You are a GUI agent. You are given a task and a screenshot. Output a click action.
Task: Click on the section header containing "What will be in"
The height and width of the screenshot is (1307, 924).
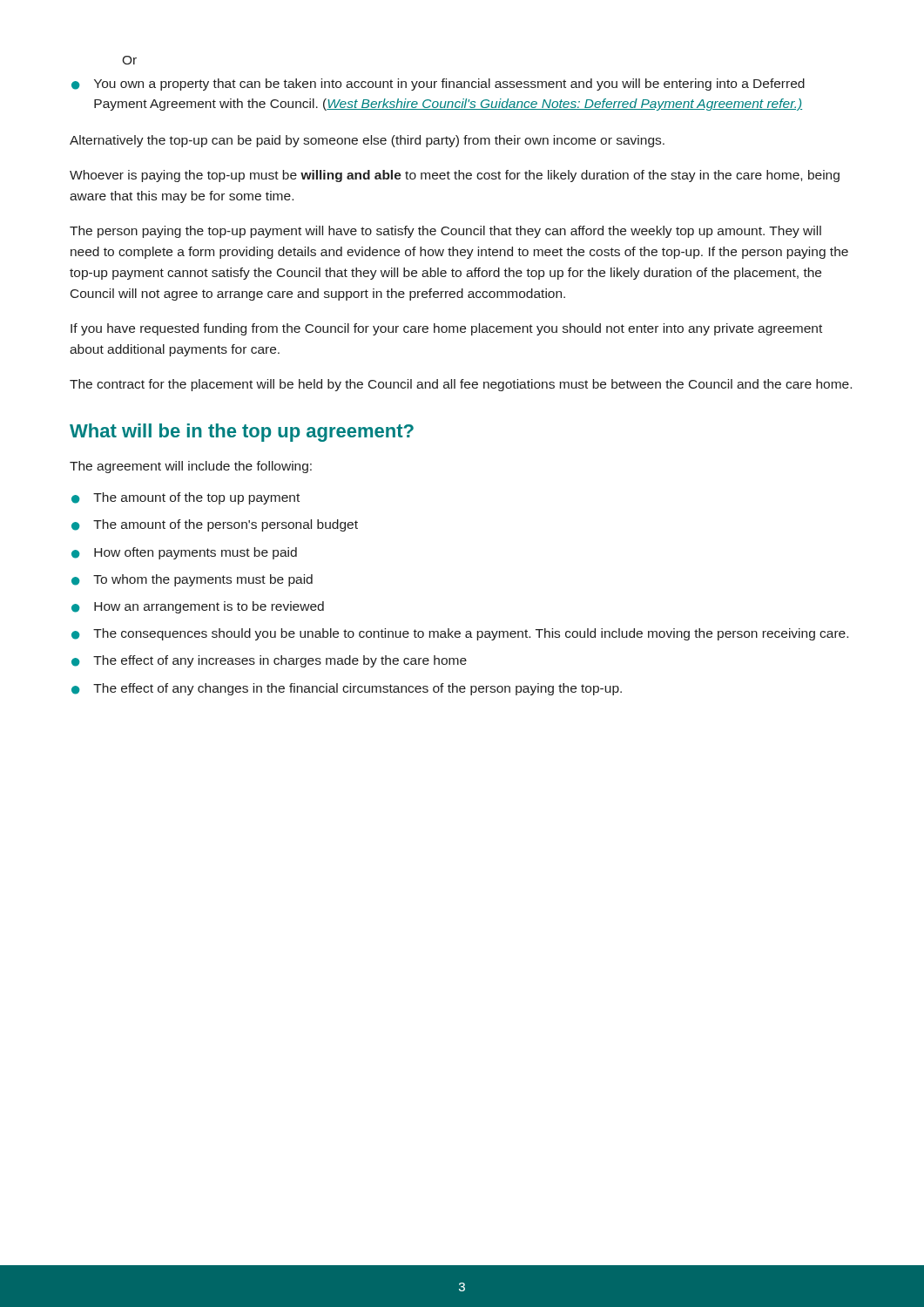(242, 431)
